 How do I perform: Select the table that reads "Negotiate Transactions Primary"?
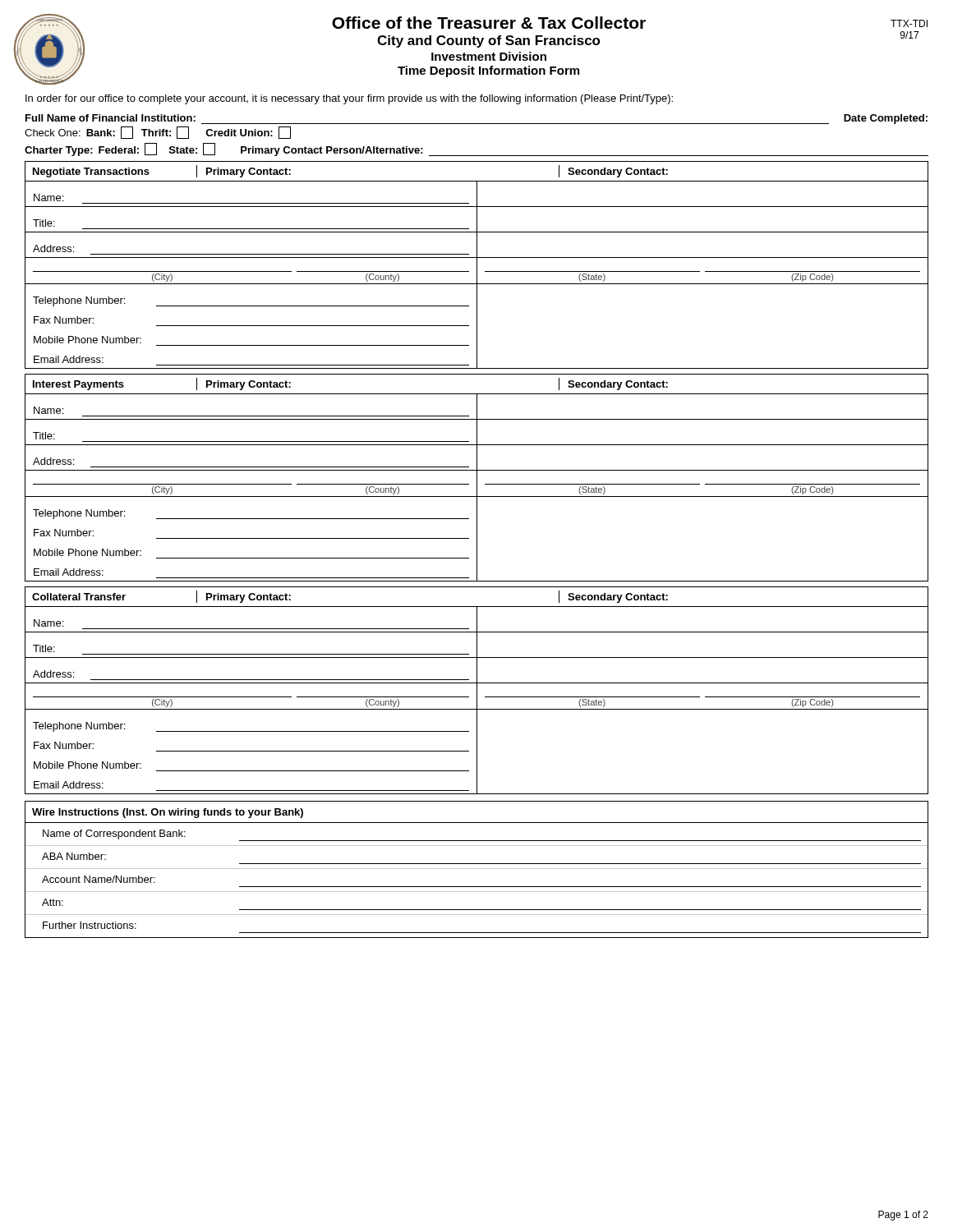pyautogui.click(x=476, y=265)
